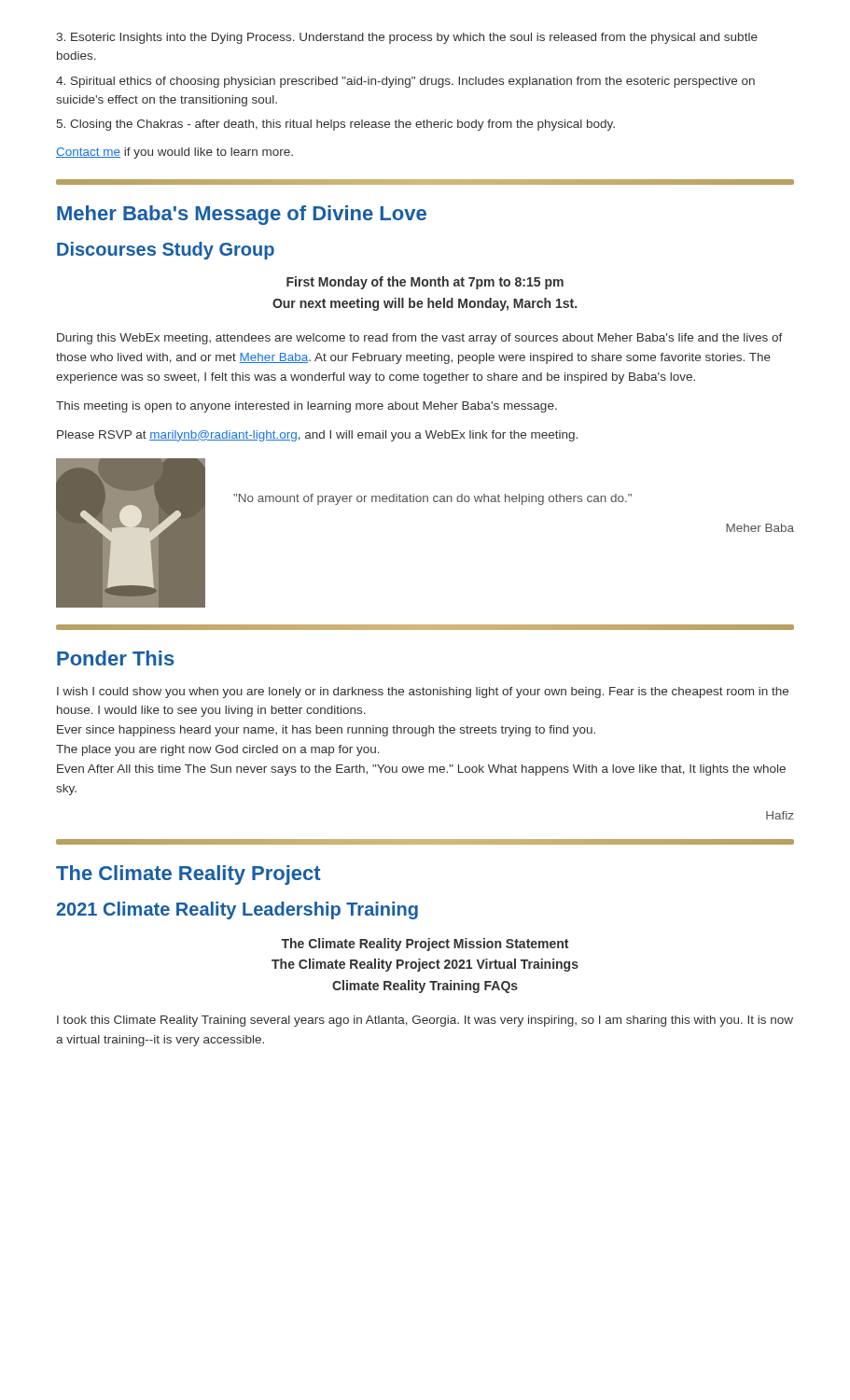This screenshot has width=850, height=1400.
Task: Find the text block that reads "During this WebEx meeting,"
Action: (x=425, y=358)
